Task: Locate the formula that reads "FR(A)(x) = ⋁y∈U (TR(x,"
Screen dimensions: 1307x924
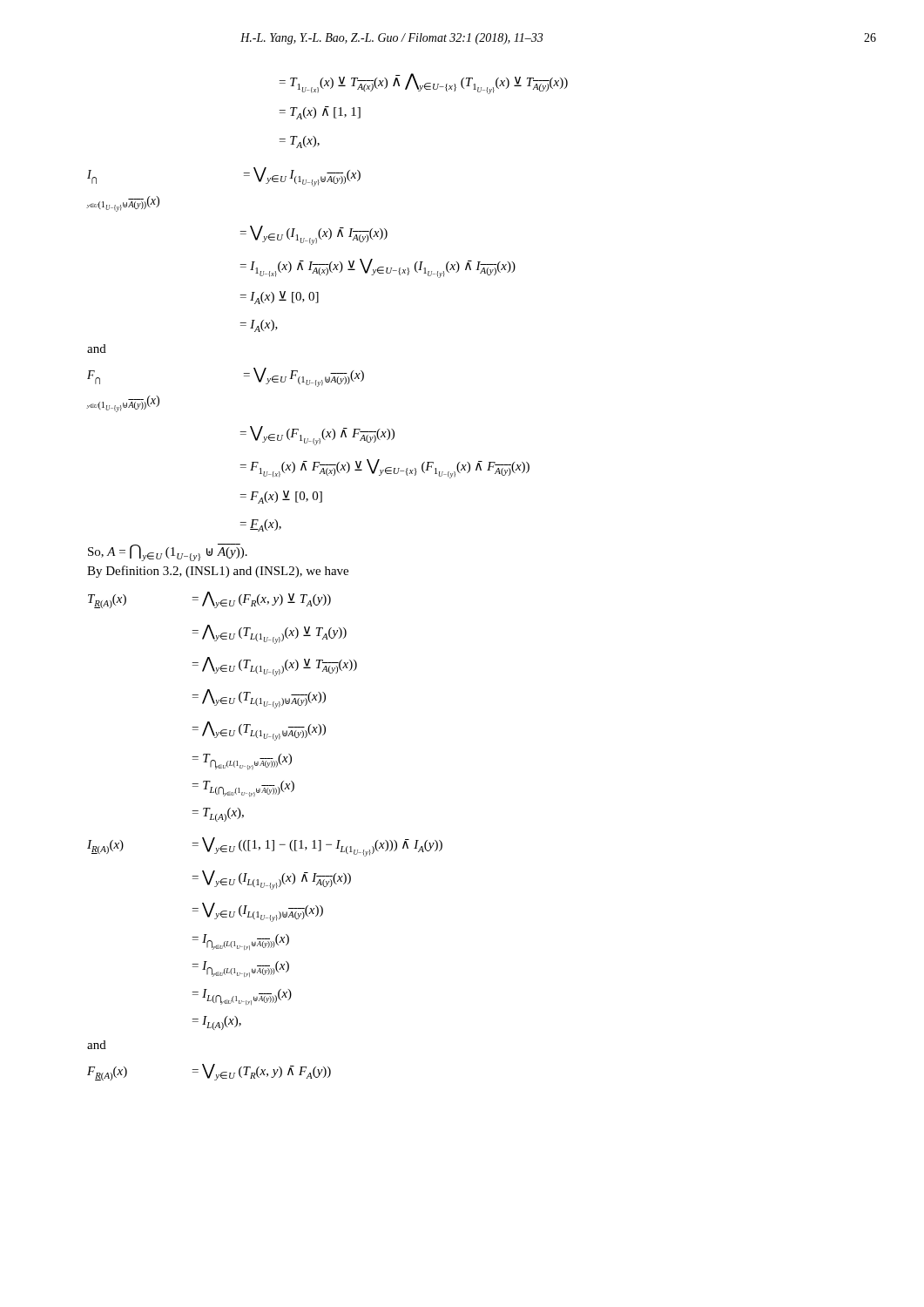Action: tap(209, 1072)
